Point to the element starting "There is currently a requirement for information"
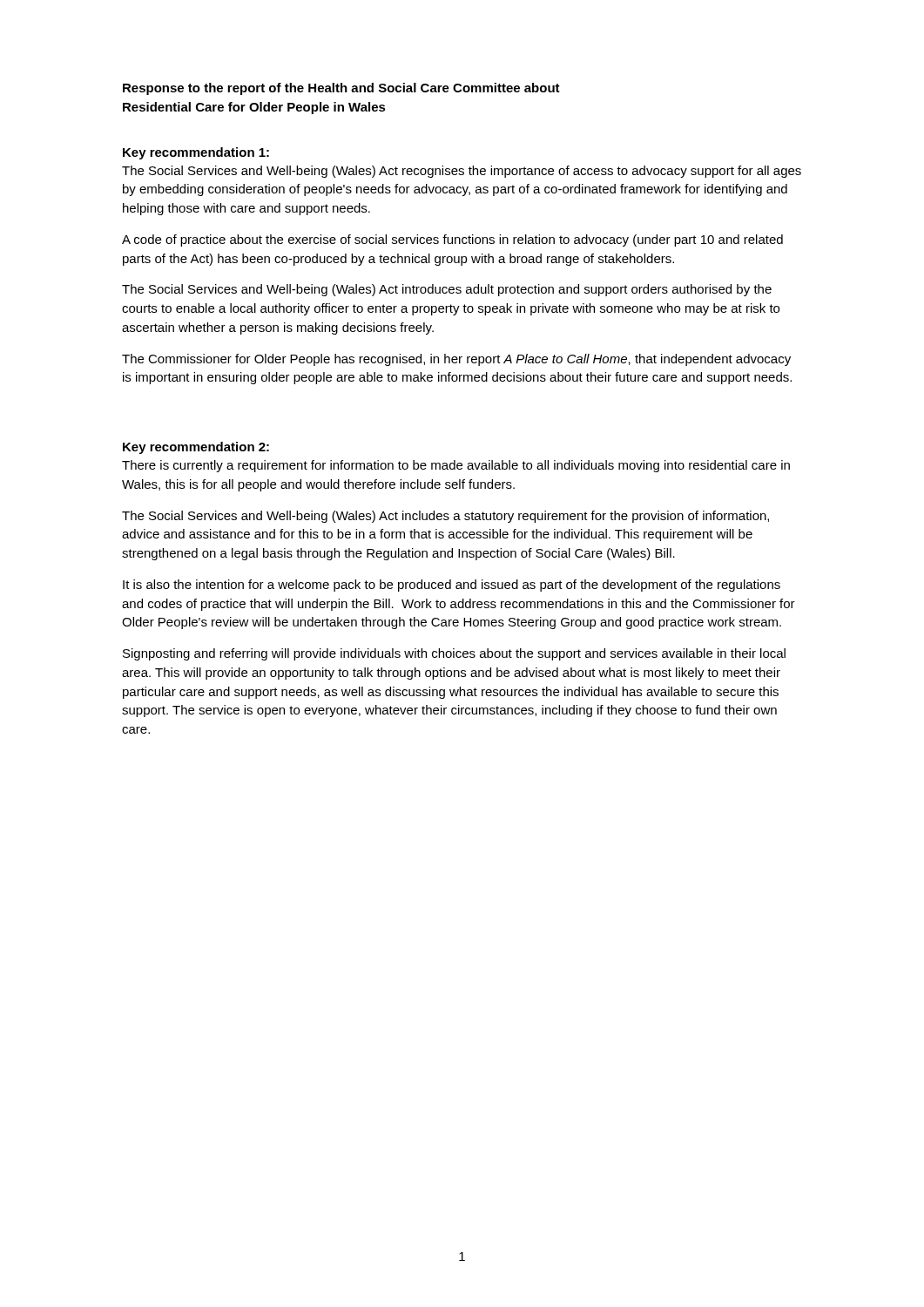 [456, 474]
